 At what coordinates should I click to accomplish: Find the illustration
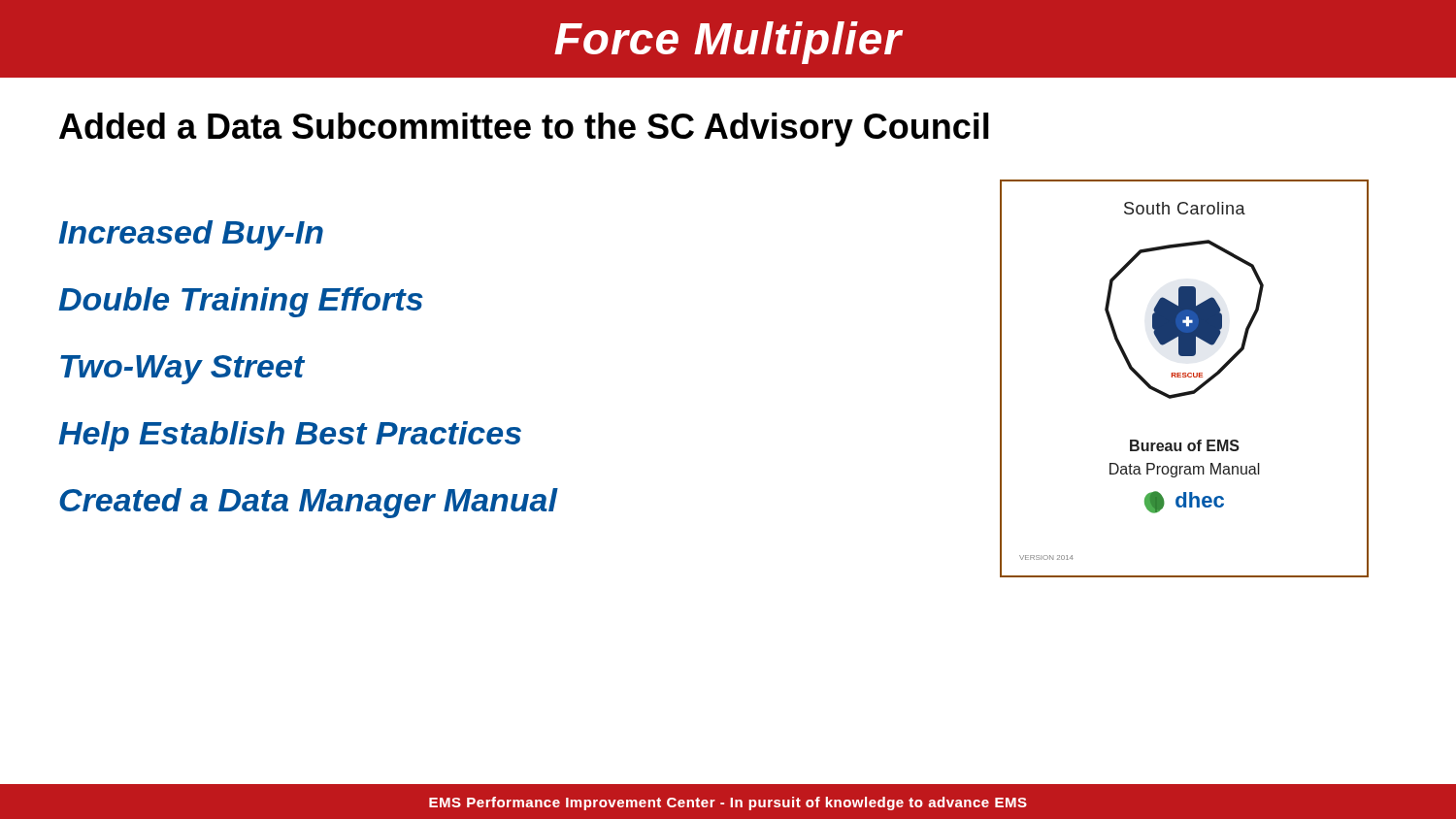[1184, 378]
